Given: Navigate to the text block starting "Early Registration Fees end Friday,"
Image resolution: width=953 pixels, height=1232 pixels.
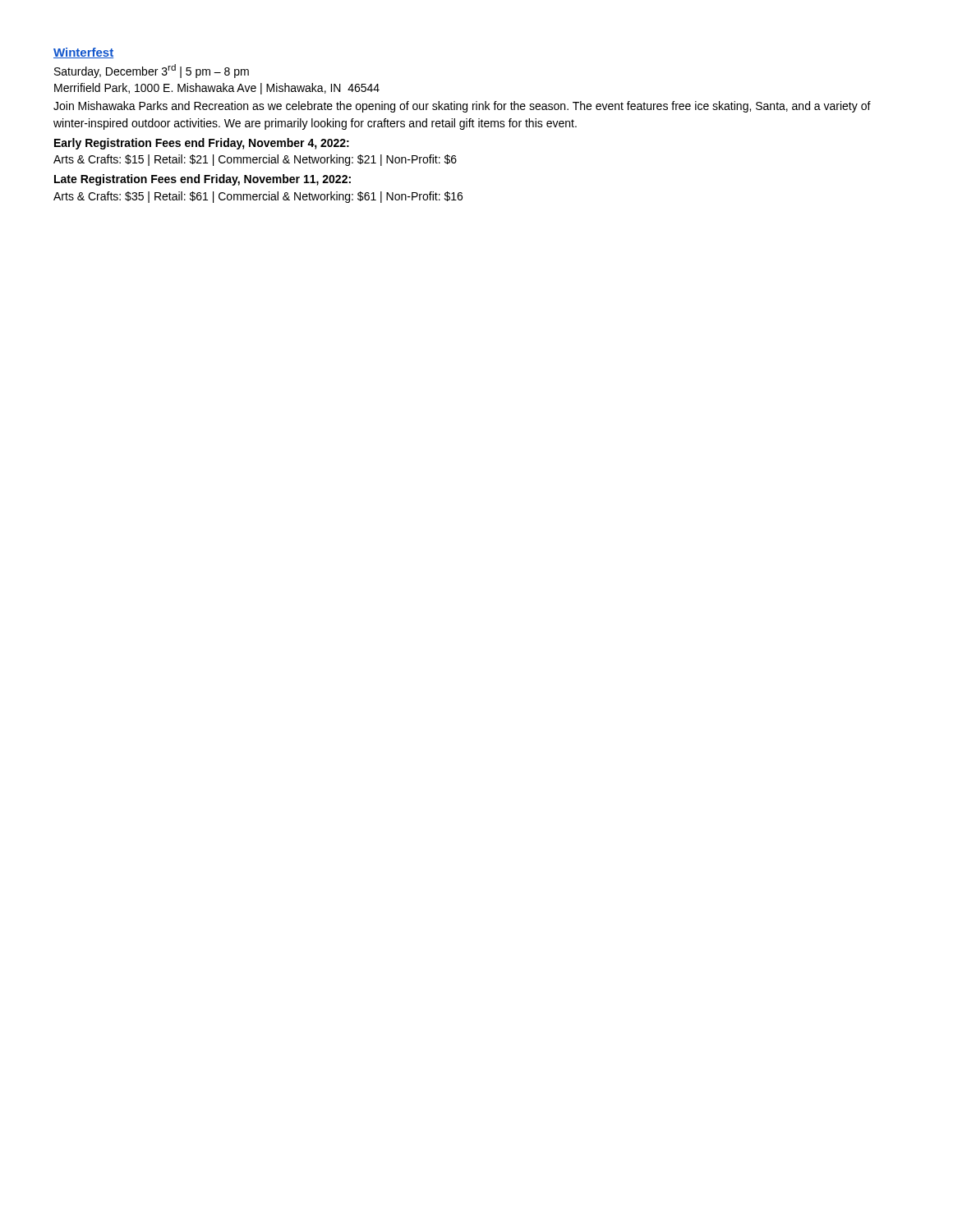Looking at the screenshot, I should (202, 143).
